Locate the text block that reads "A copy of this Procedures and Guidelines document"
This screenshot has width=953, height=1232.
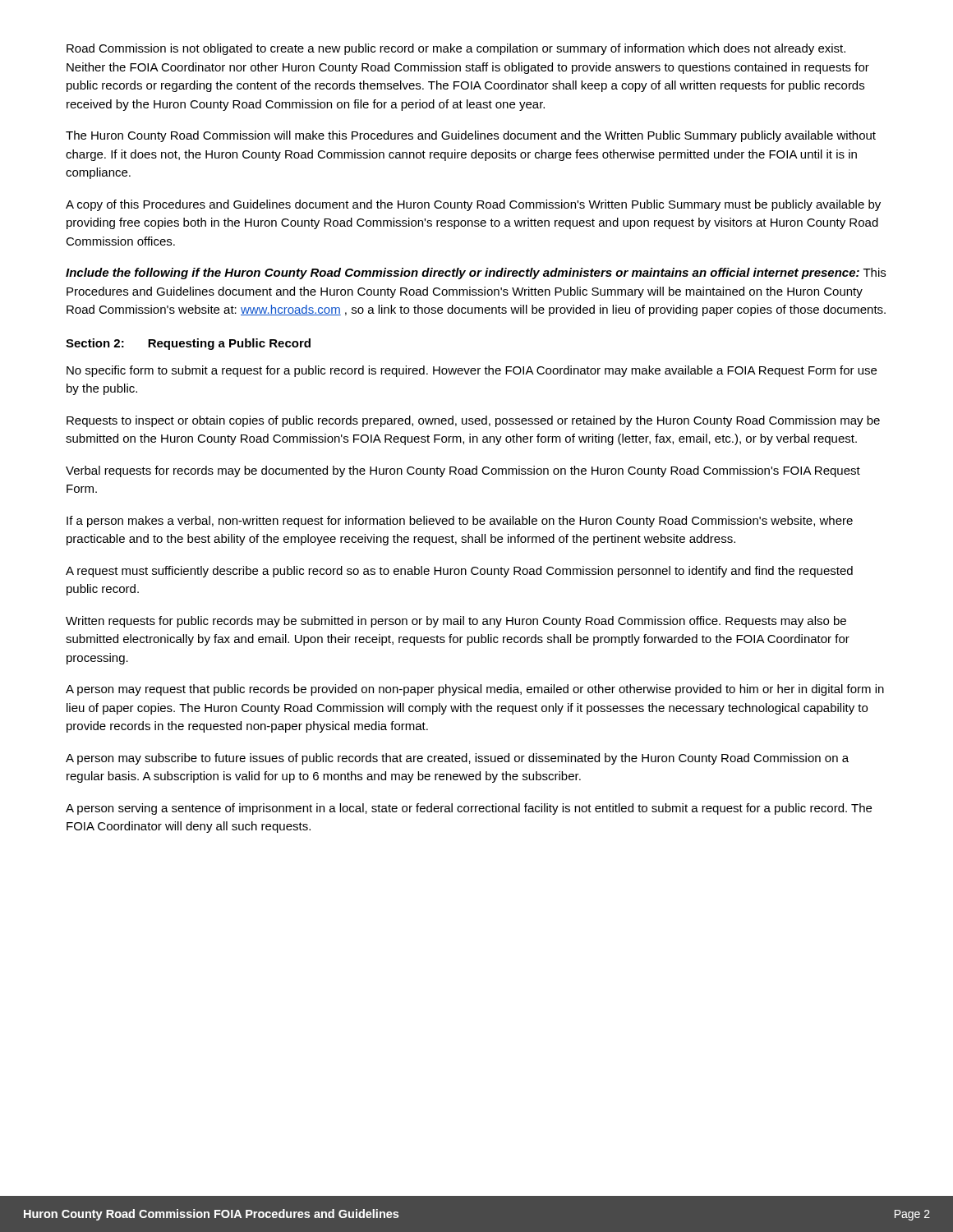(476, 223)
